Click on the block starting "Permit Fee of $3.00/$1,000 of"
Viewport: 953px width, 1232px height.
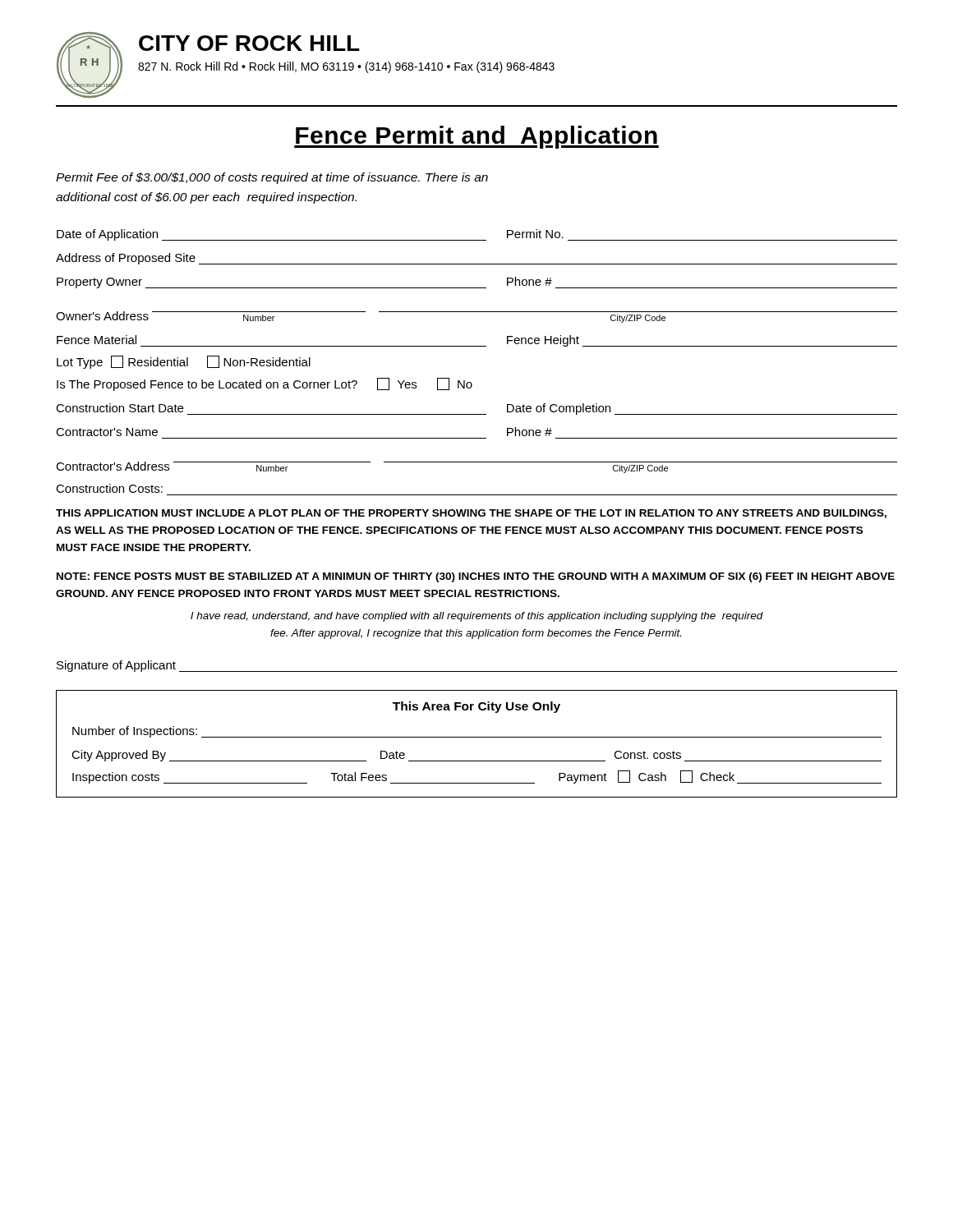(272, 187)
